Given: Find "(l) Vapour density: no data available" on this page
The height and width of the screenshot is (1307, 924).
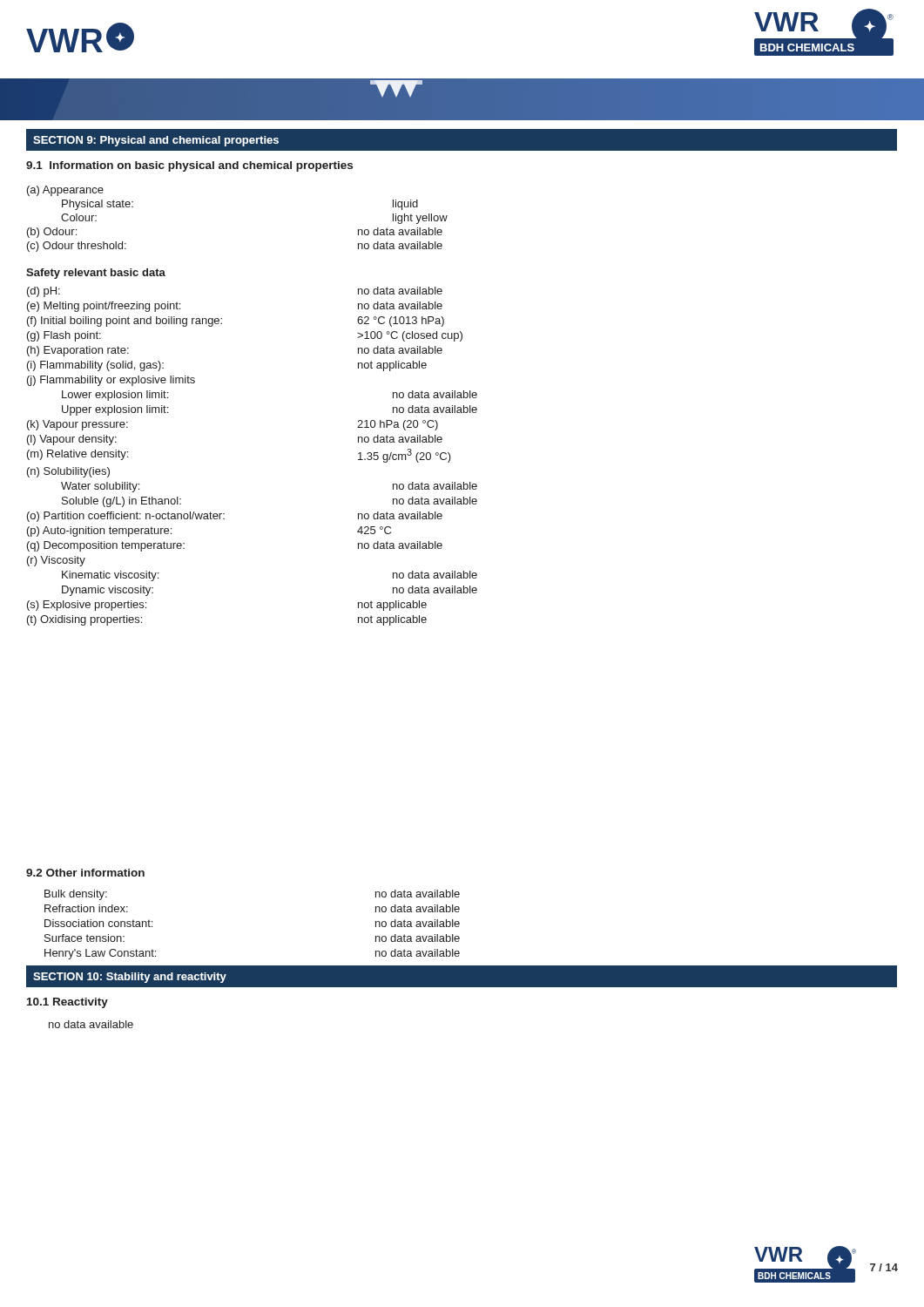Looking at the screenshot, I should [x=73, y=440].
